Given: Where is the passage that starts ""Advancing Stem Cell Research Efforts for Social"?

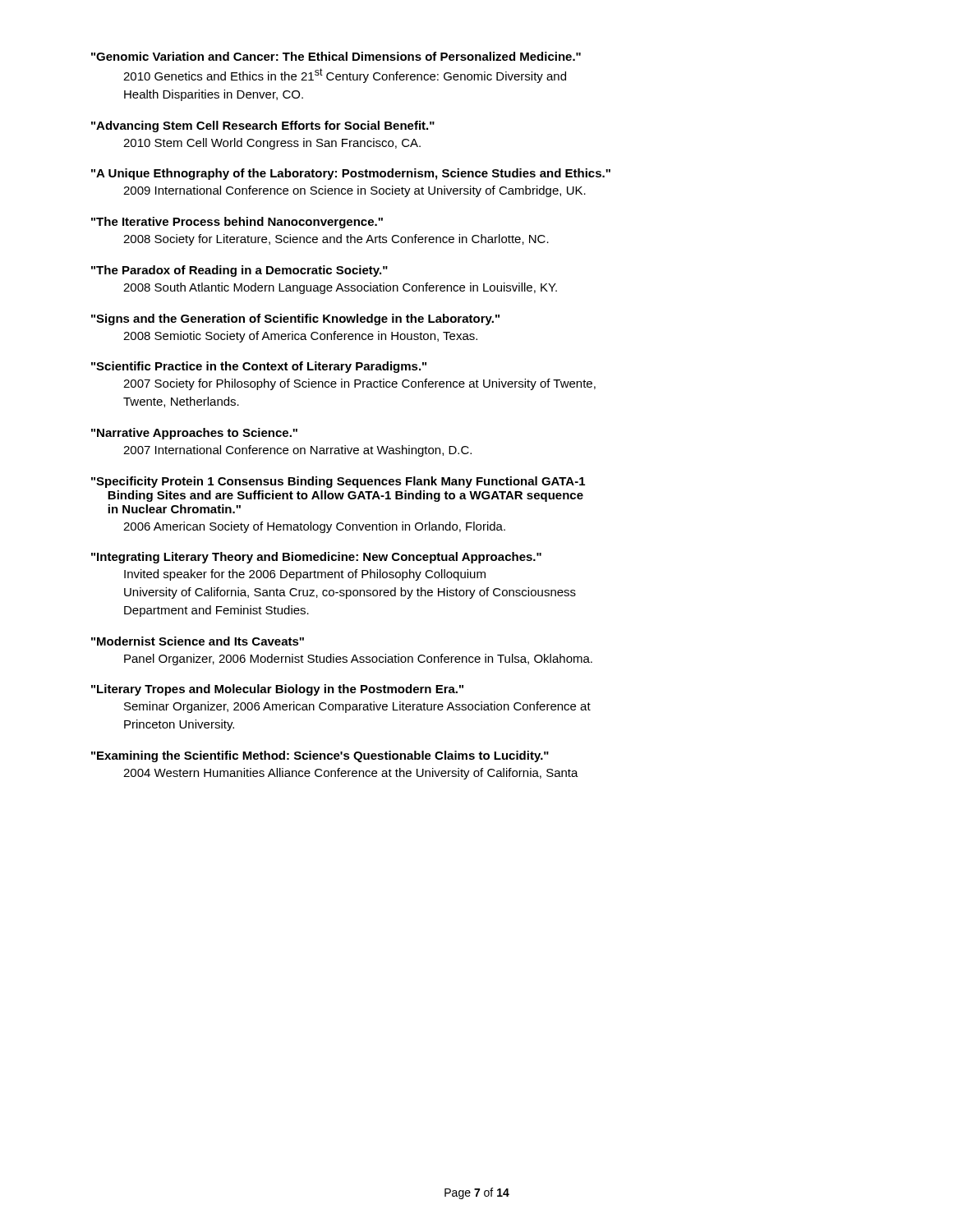Looking at the screenshot, I should click(x=263, y=126).
